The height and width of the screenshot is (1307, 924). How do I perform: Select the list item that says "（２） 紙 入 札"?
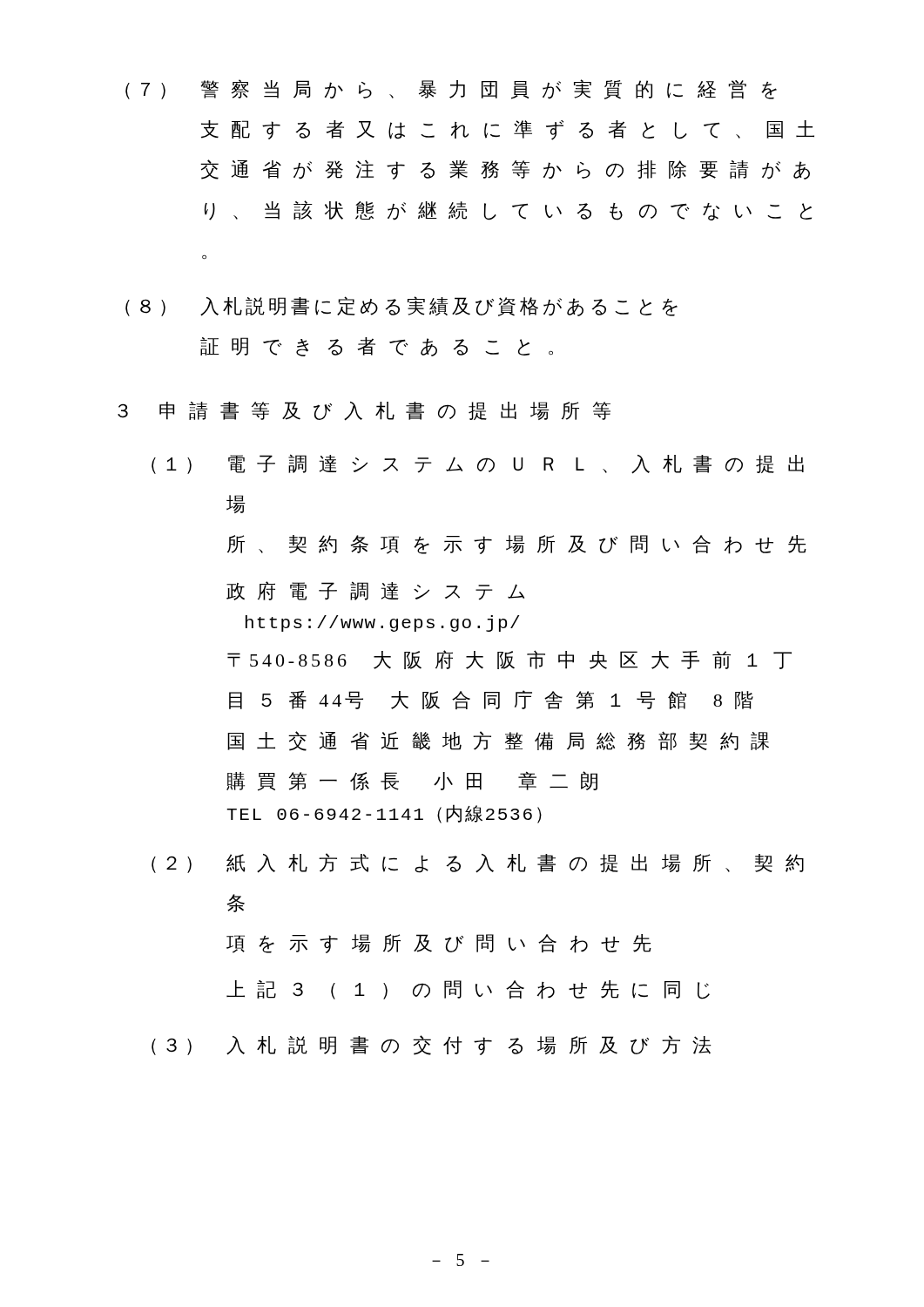173,864
